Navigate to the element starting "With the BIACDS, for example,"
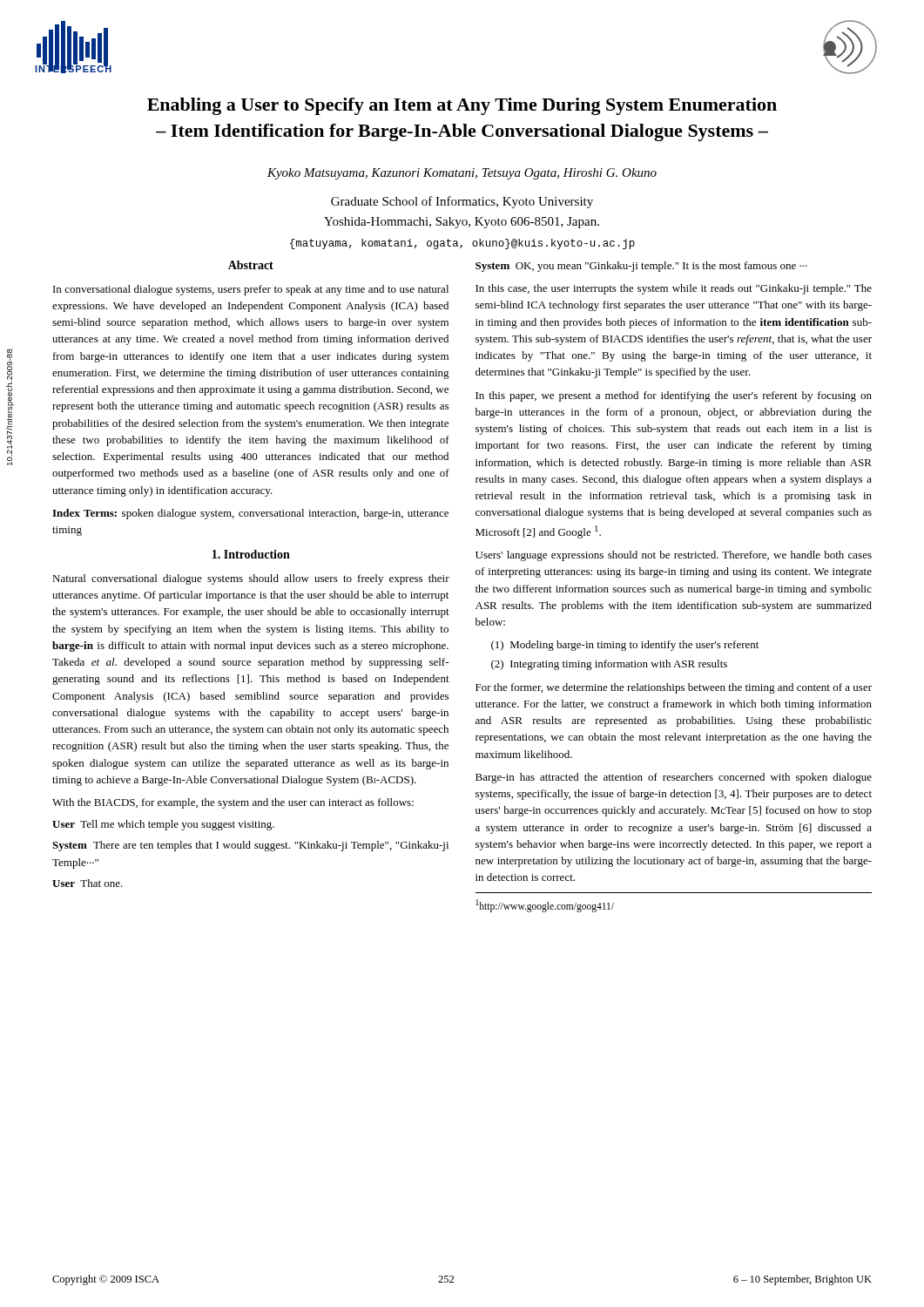 tap(251, 802)
